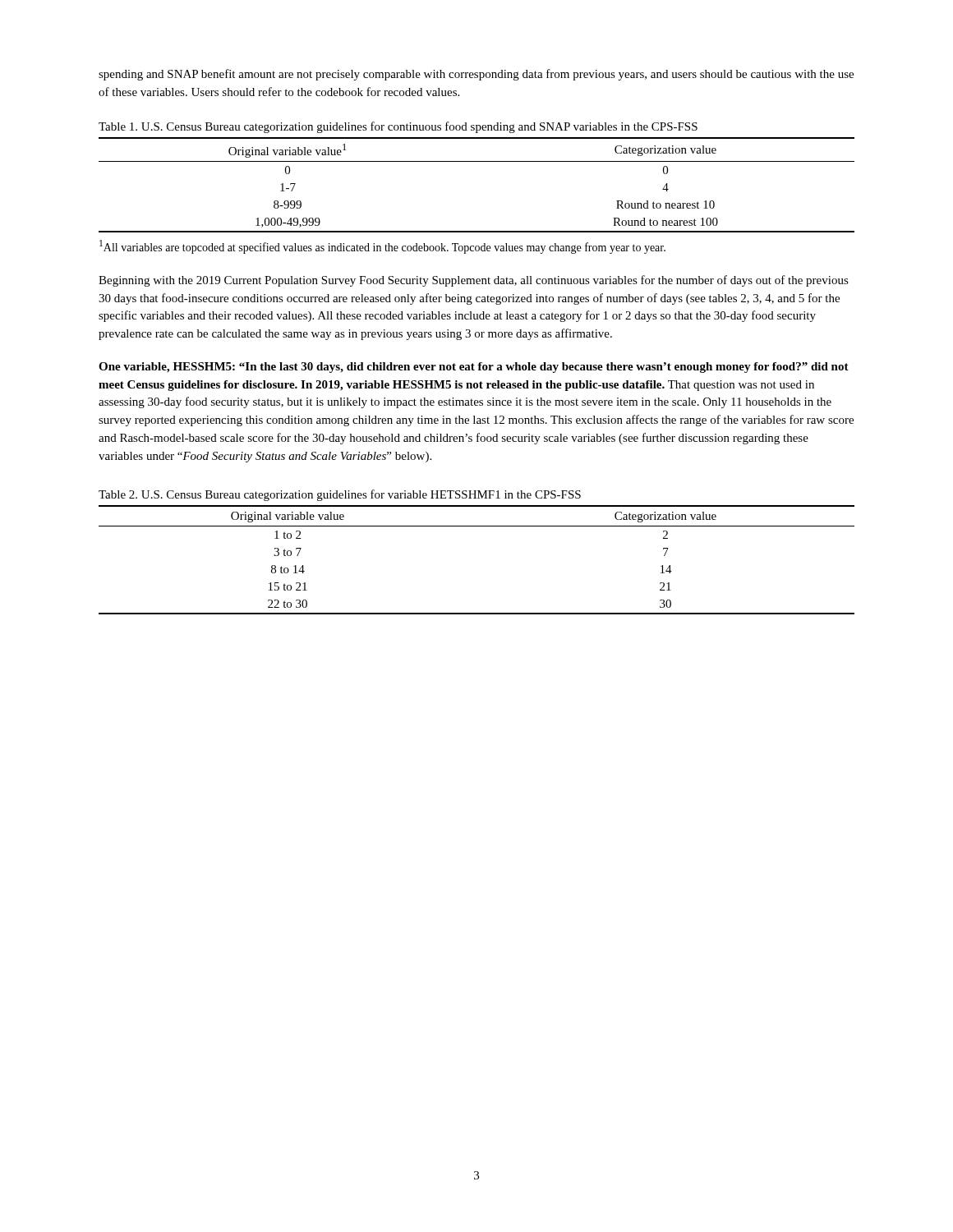Image resolution: width=953 pixels, height=1232 pixels.
Task: Find the text block that reads "Beginning with the 2019"
Action: (473, 307)
